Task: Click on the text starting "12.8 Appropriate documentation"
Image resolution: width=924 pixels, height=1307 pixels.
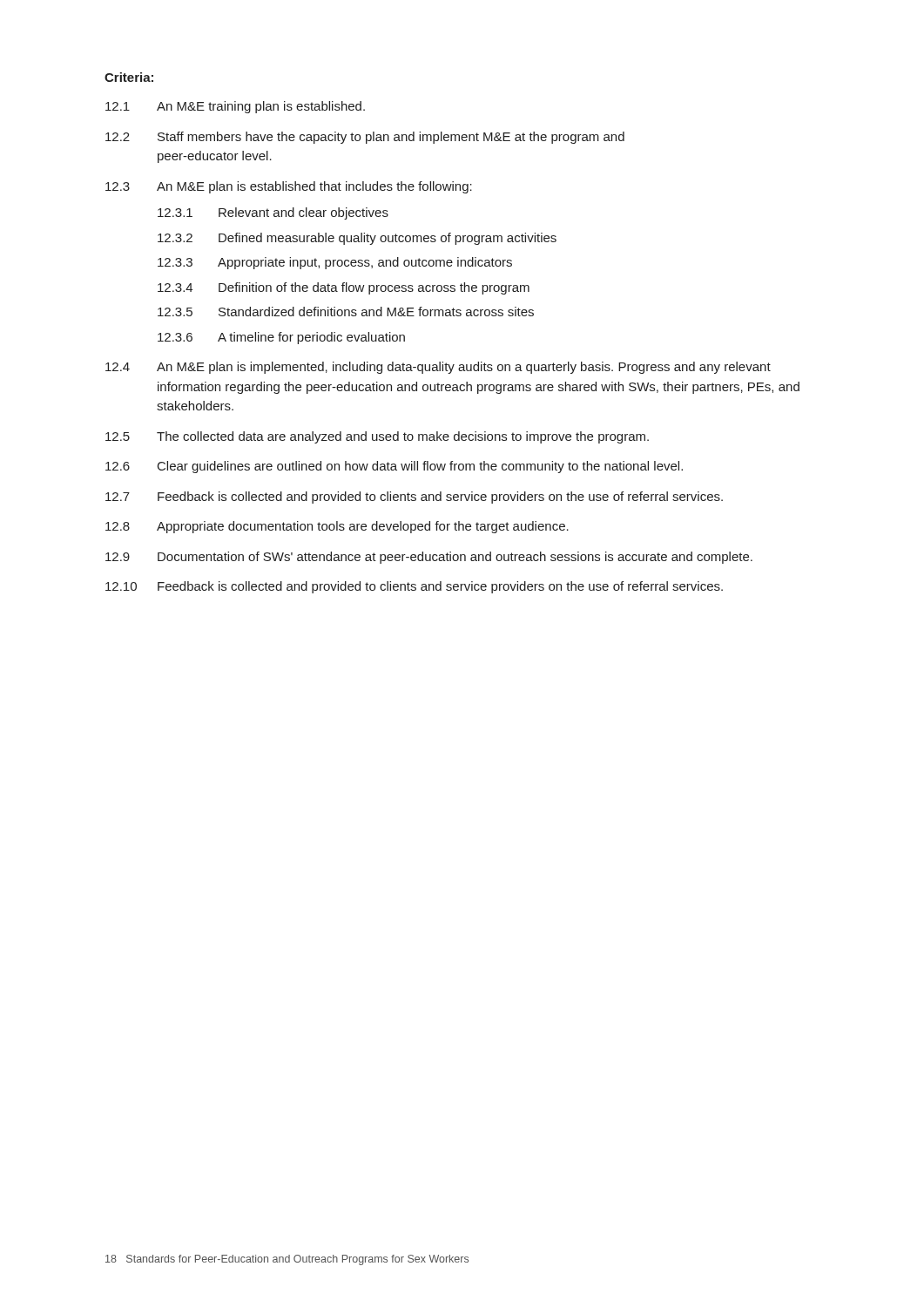Action: [462, 526]
